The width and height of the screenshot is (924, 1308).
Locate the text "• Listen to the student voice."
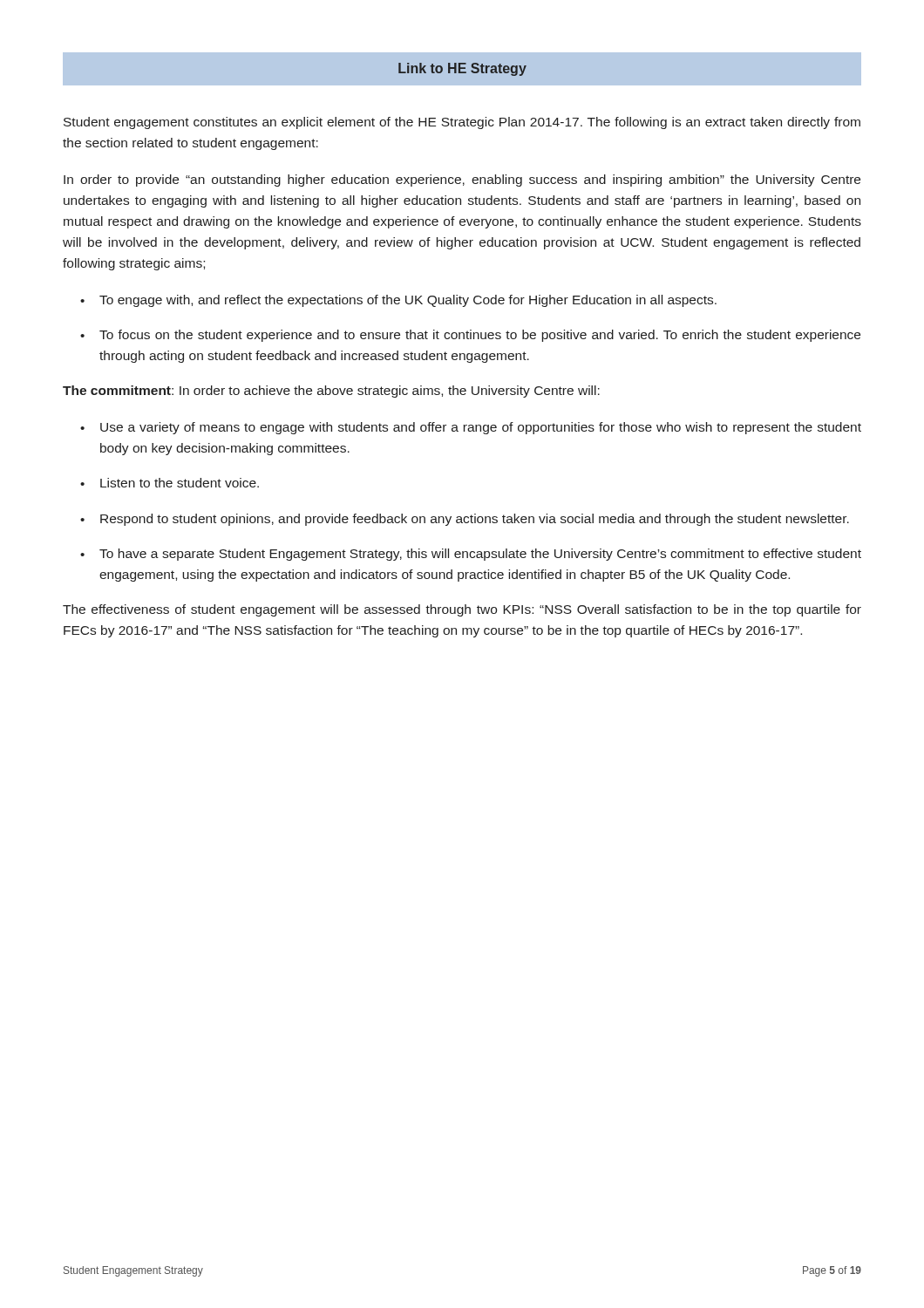point(170,483)
